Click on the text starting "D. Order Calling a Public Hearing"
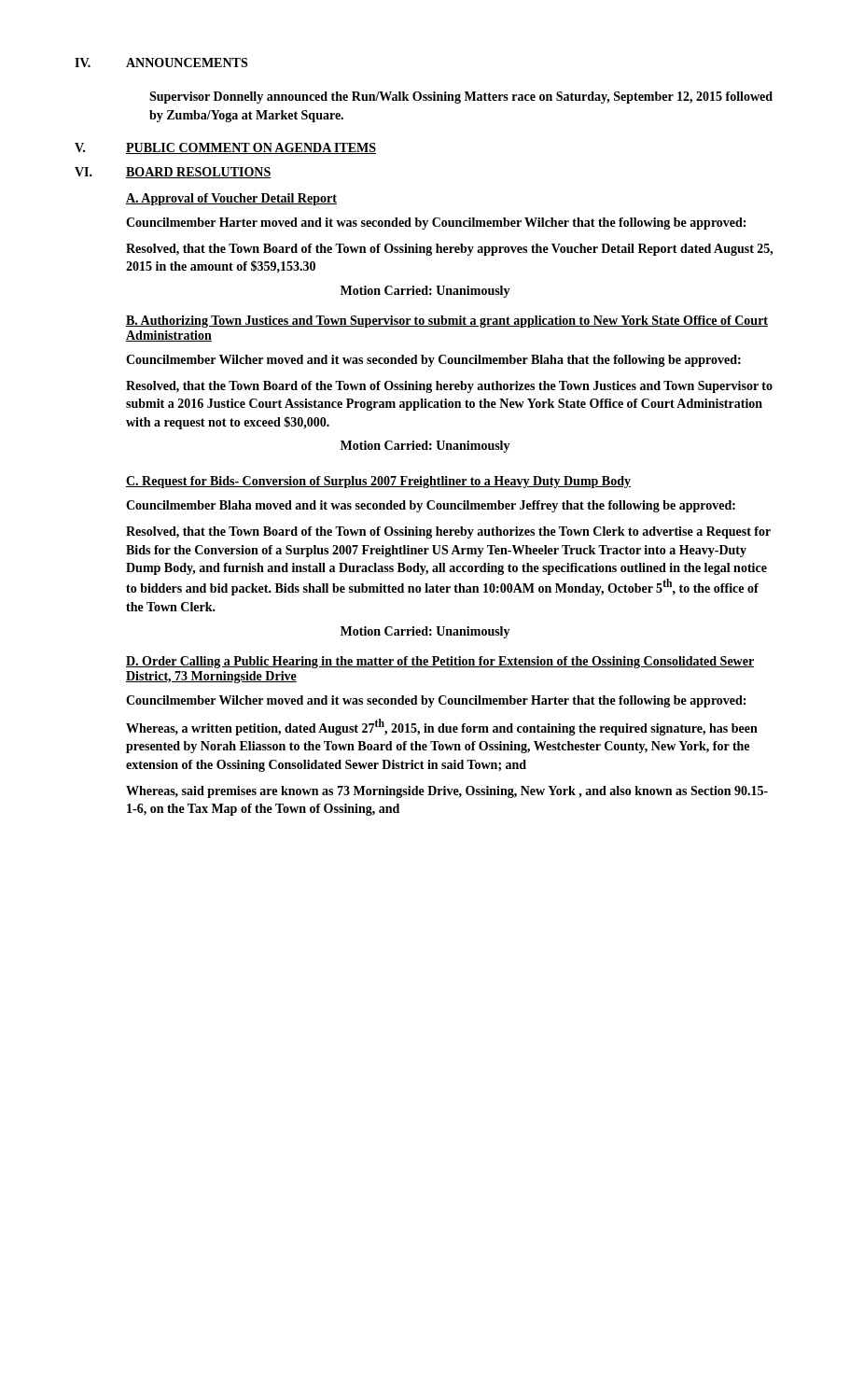 point(440,668)
